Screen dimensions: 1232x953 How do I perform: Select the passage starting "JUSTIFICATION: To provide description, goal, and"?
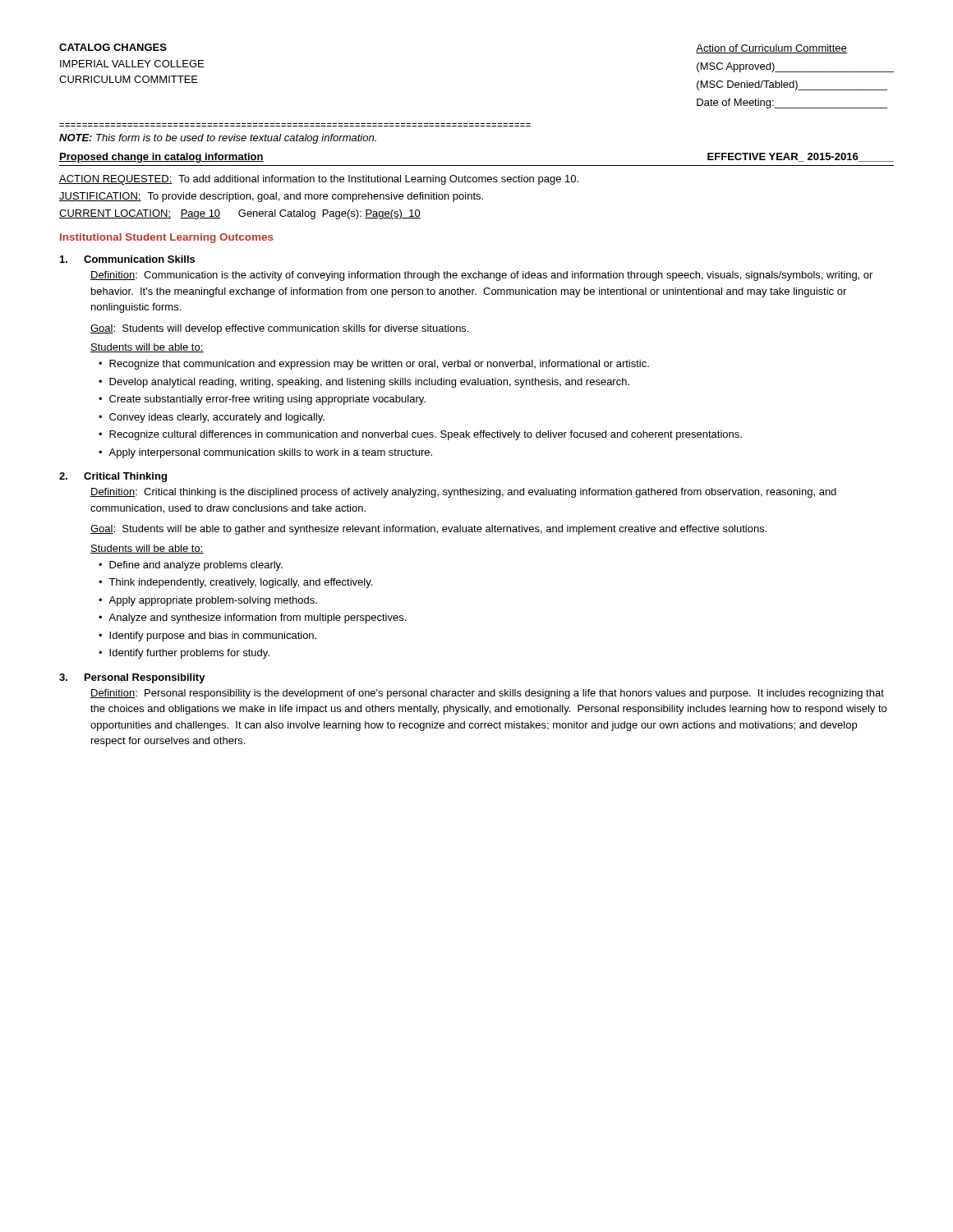coord(272,196)
